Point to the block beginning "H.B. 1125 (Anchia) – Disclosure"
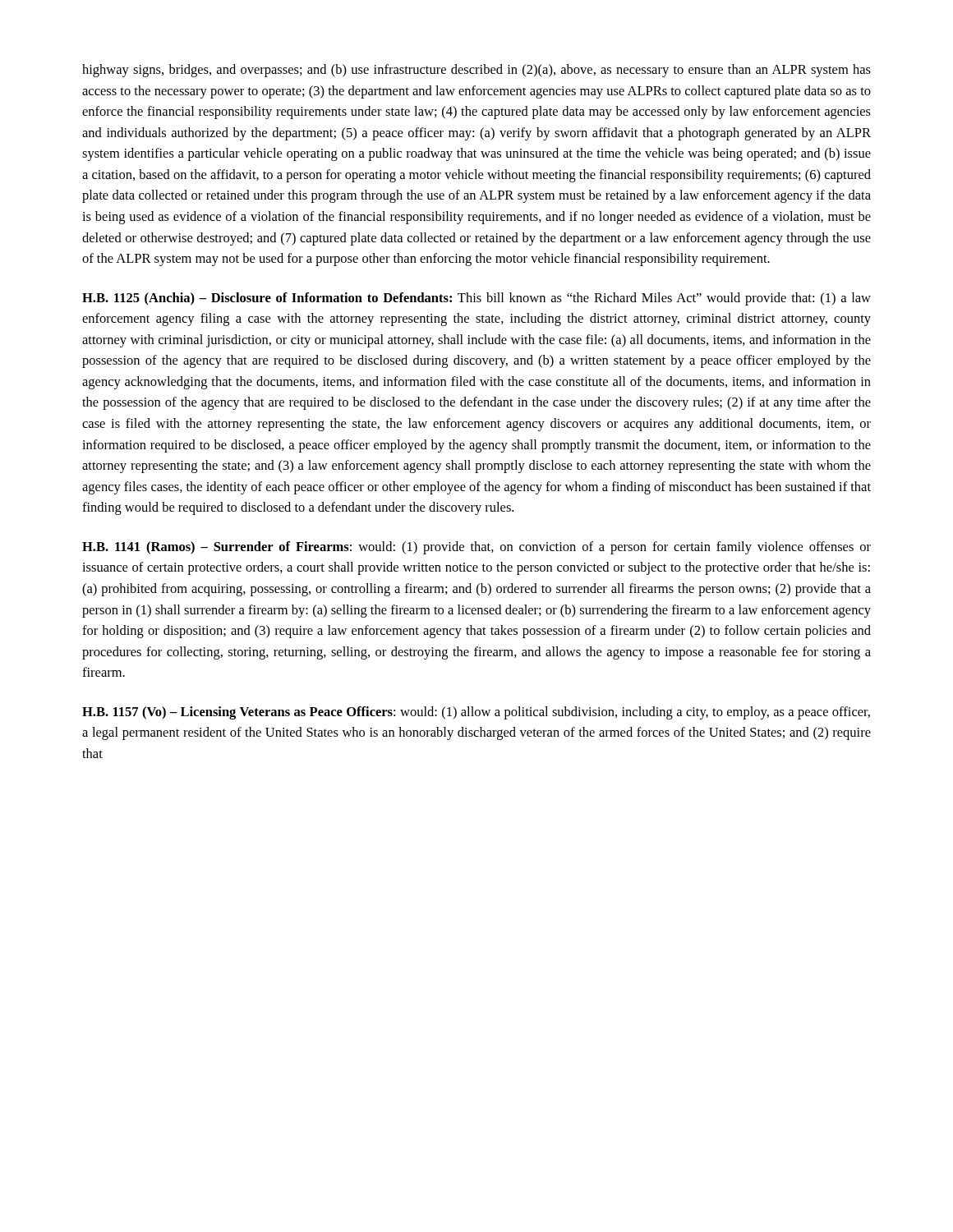This screenshot has width=953, height=1232. [476, 402]
